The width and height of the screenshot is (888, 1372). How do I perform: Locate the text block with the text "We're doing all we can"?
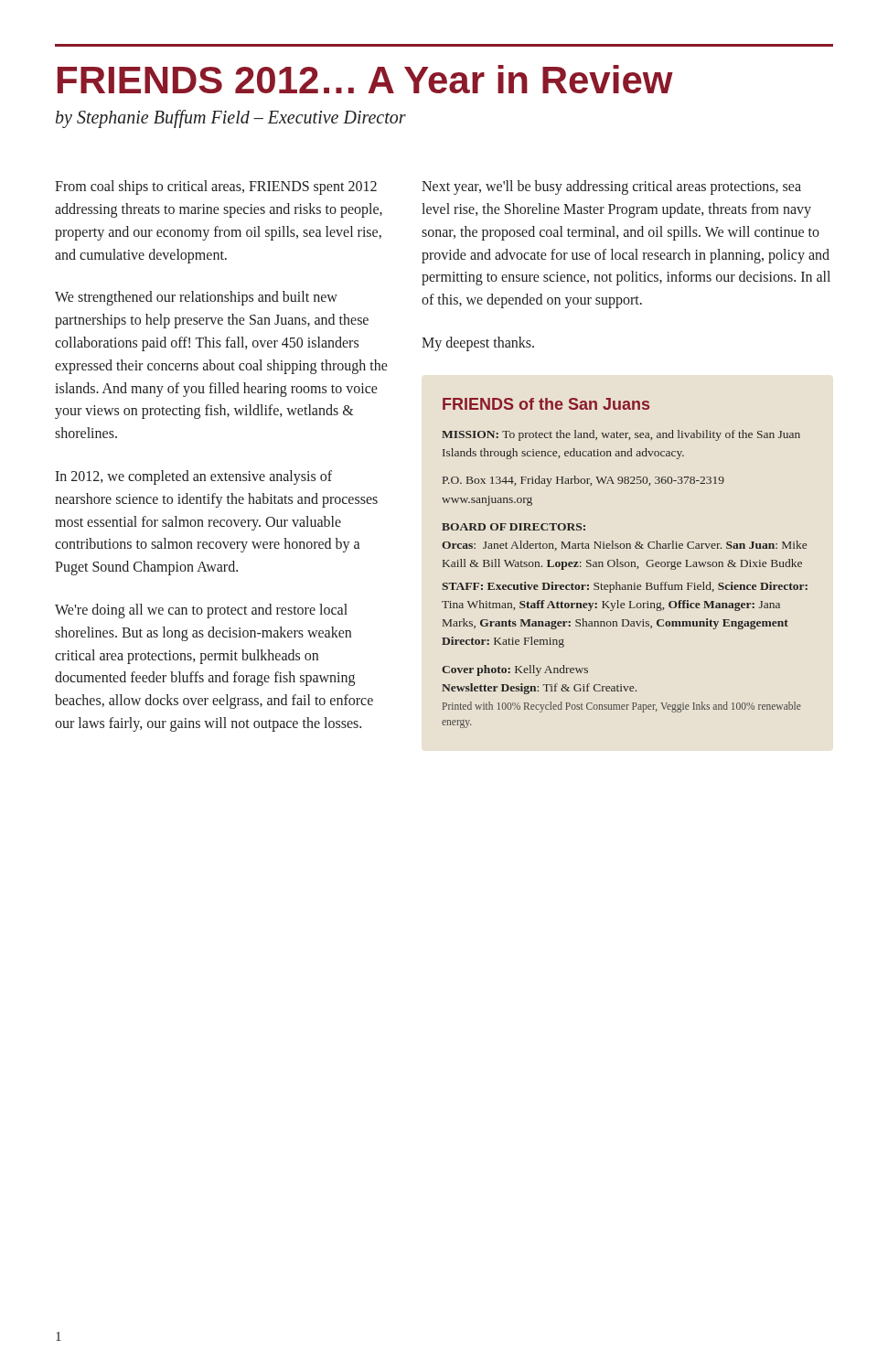click(222, 667)
